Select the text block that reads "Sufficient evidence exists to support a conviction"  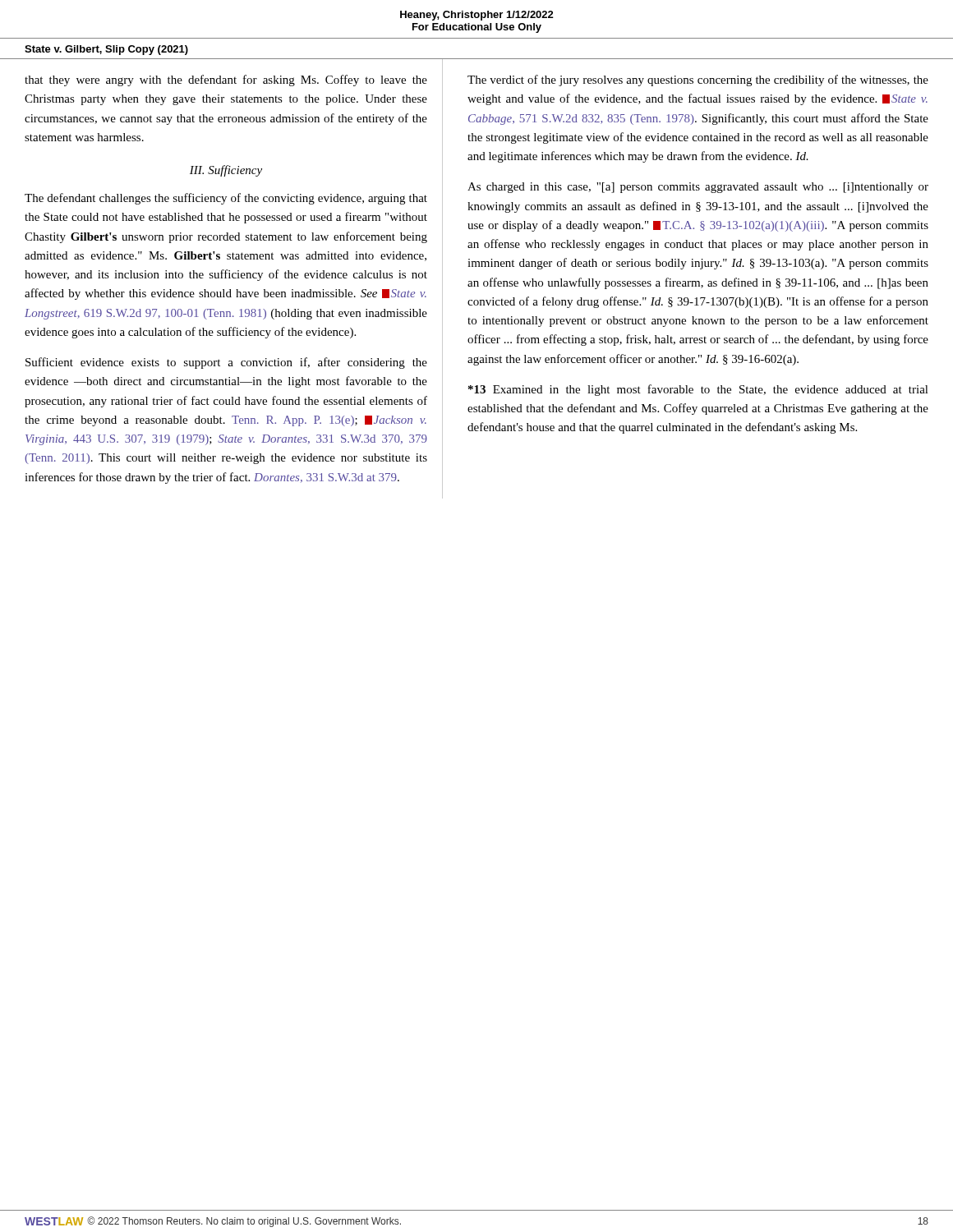pyautogui.click(x=226, y=420)
